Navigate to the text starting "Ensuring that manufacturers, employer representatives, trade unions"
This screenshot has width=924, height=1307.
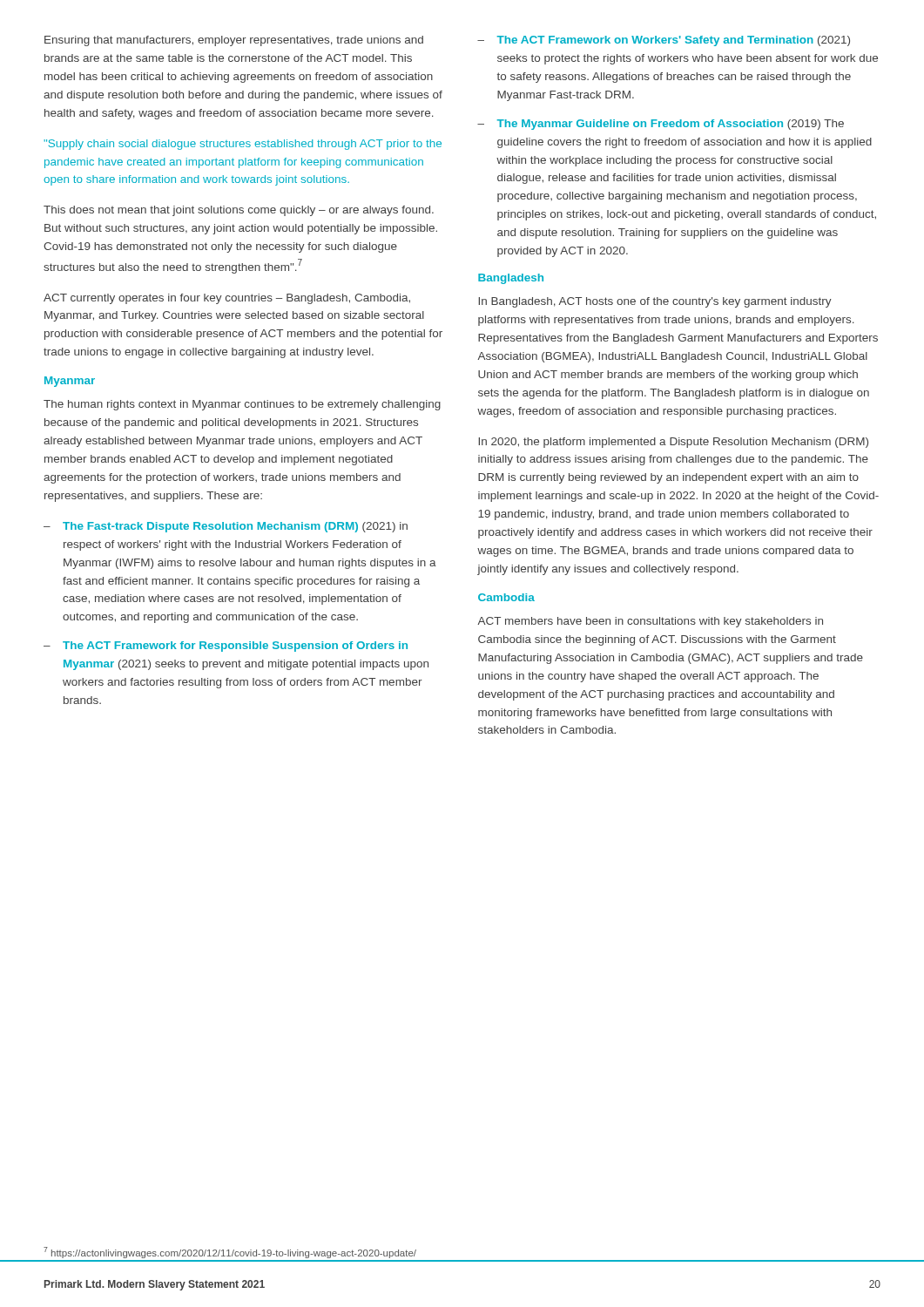pyautogui.click(x=243, y=76)
